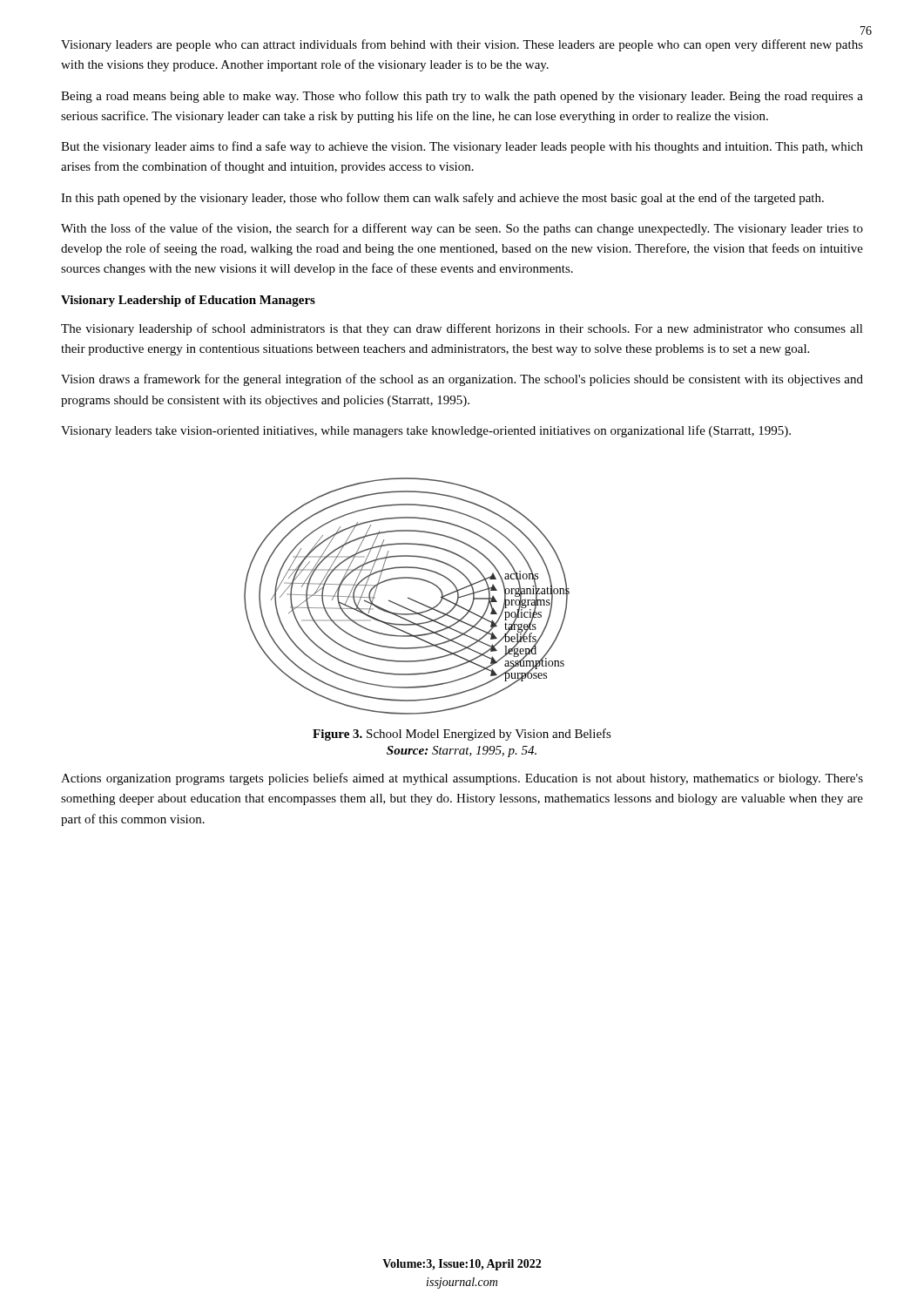Where is the passage that starts "With the loss of the value of"?
The width and height of the screenshot is (924, 1307).
462,249
